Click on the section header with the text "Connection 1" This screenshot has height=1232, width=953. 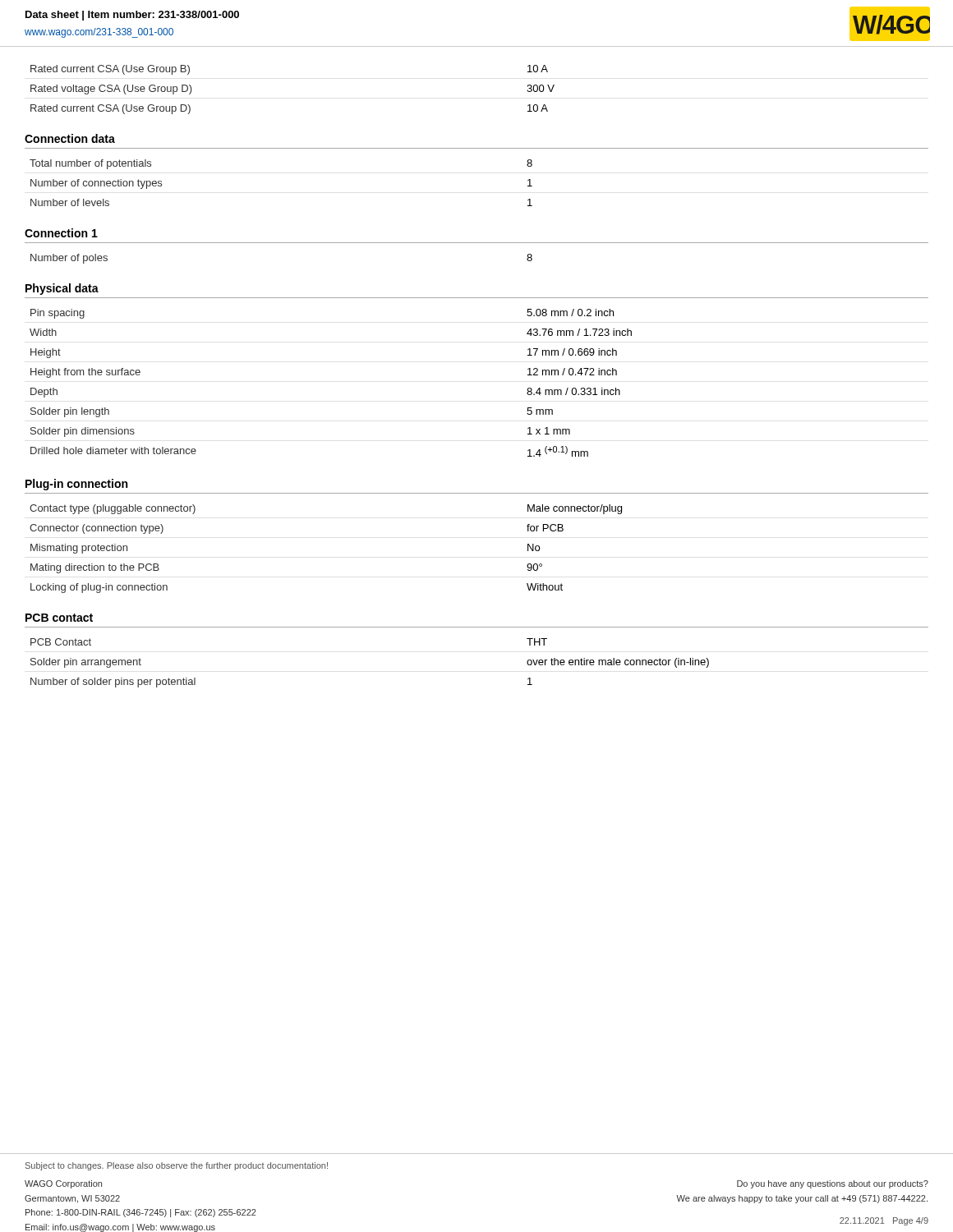[61, 233]
